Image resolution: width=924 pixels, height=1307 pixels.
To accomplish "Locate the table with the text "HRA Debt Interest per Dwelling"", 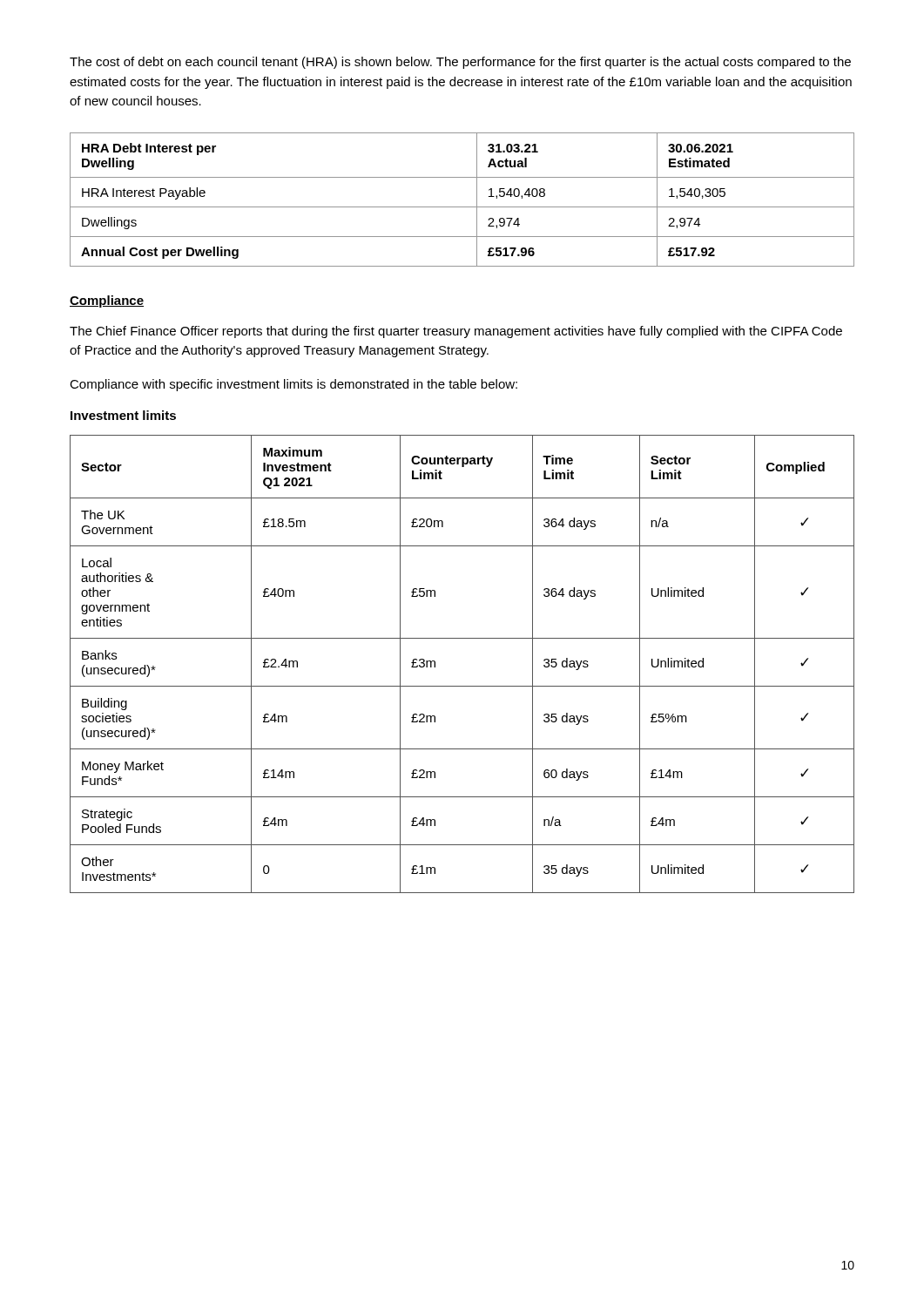I will [x=462, y=199].
